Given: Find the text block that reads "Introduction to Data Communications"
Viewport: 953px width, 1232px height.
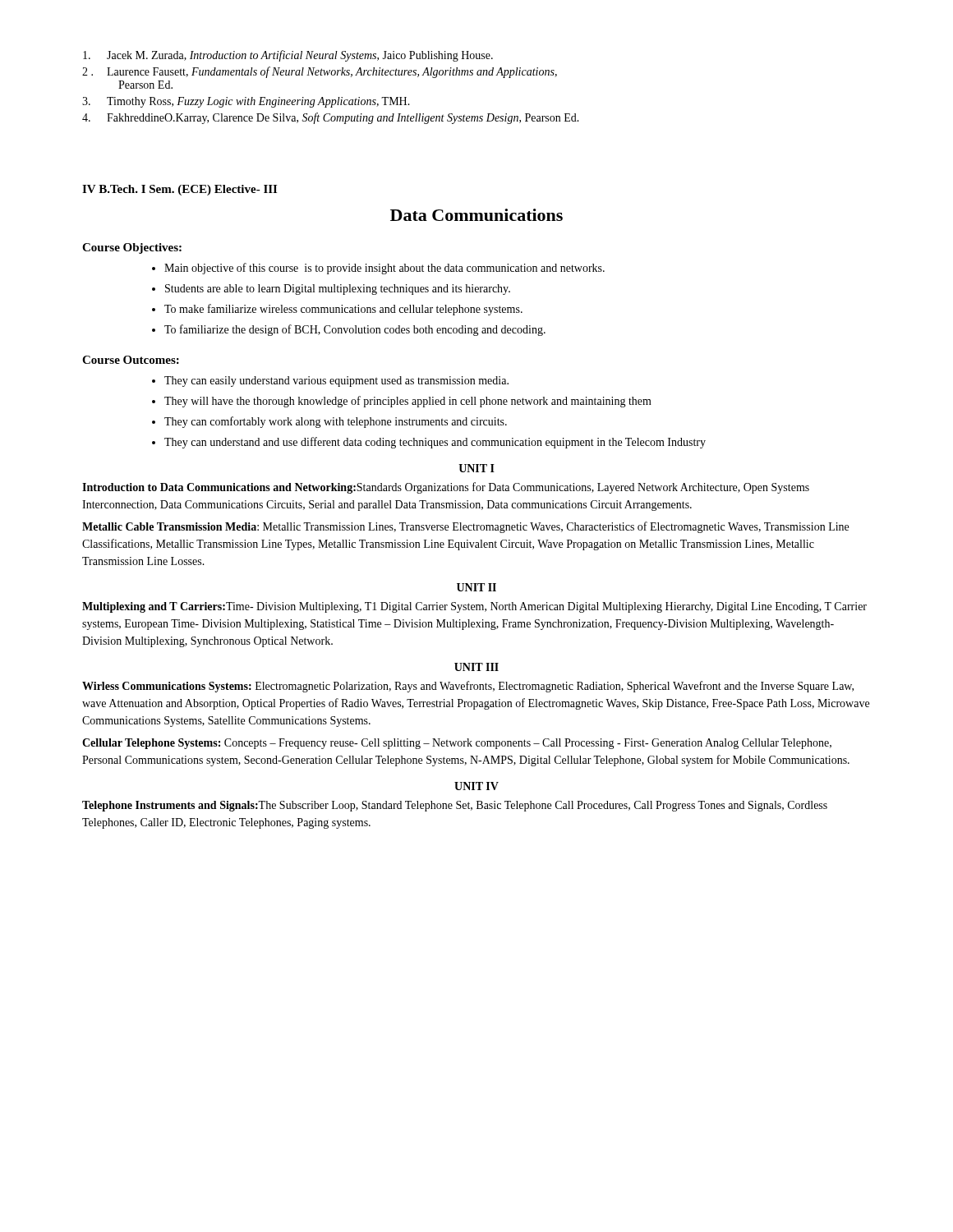Looking at the screenshot, I should (446, 496).
